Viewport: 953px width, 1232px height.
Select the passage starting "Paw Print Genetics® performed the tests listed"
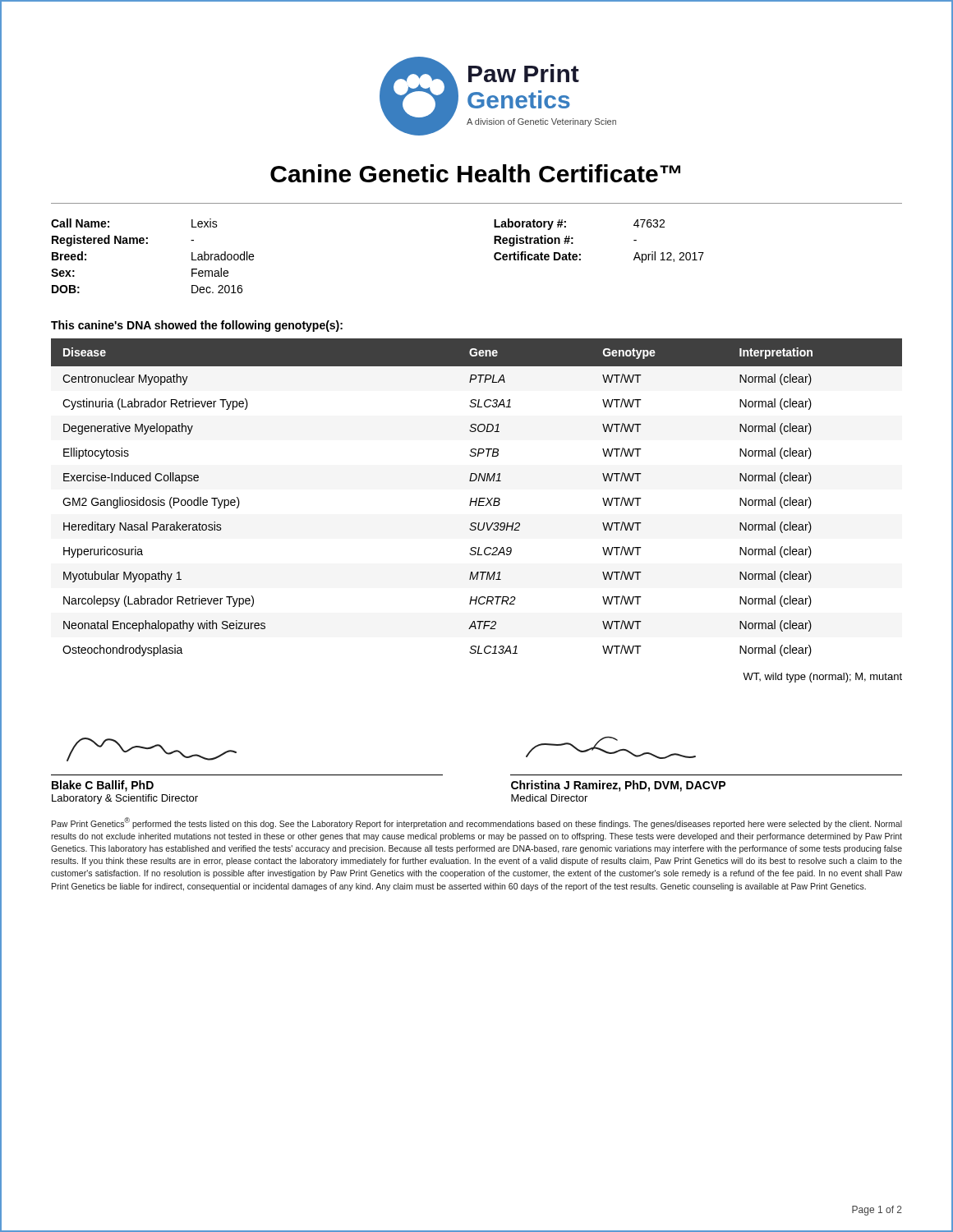(x=476, y=854)
